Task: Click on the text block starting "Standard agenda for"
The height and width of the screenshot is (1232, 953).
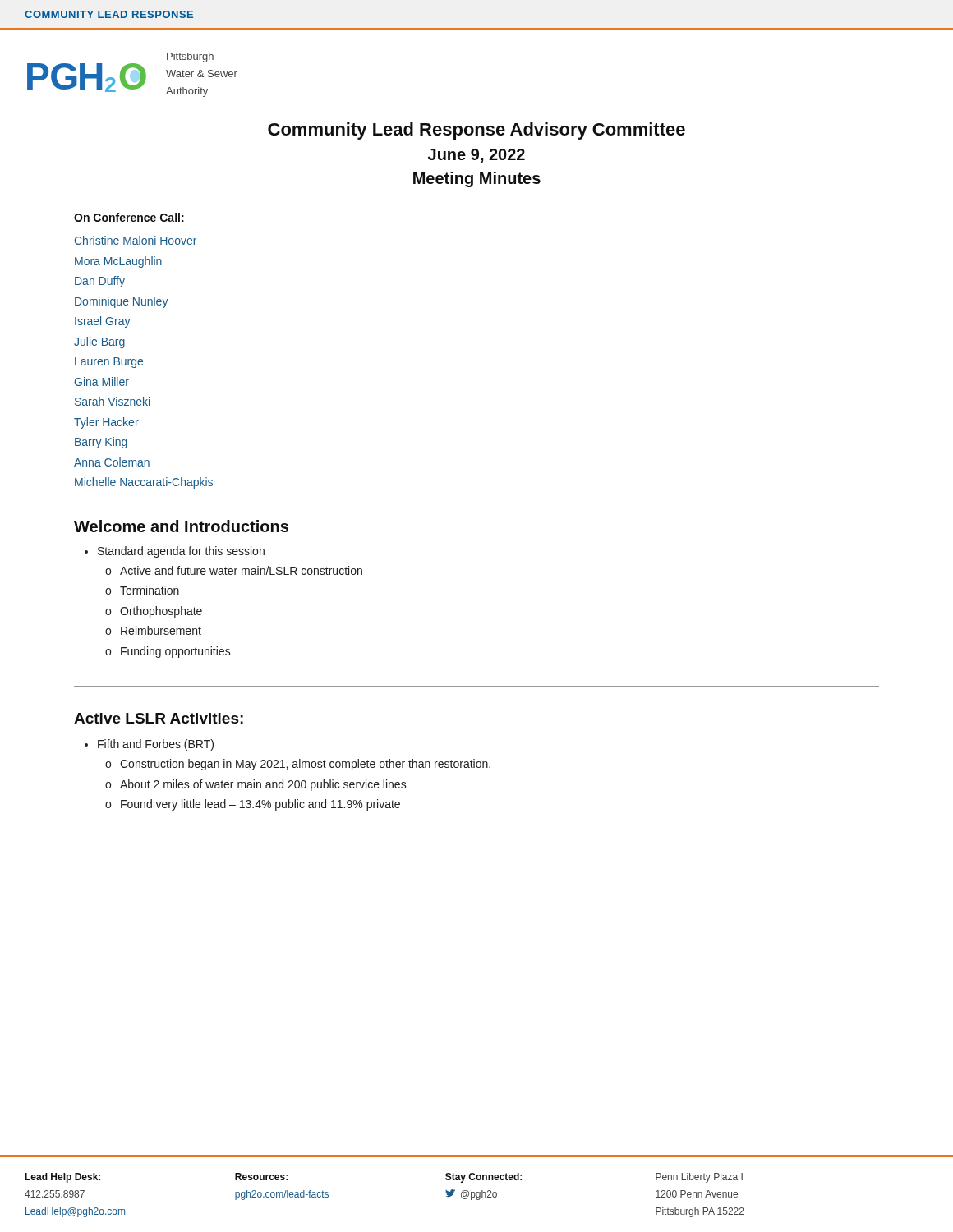Action: click(x=181, y=552)
